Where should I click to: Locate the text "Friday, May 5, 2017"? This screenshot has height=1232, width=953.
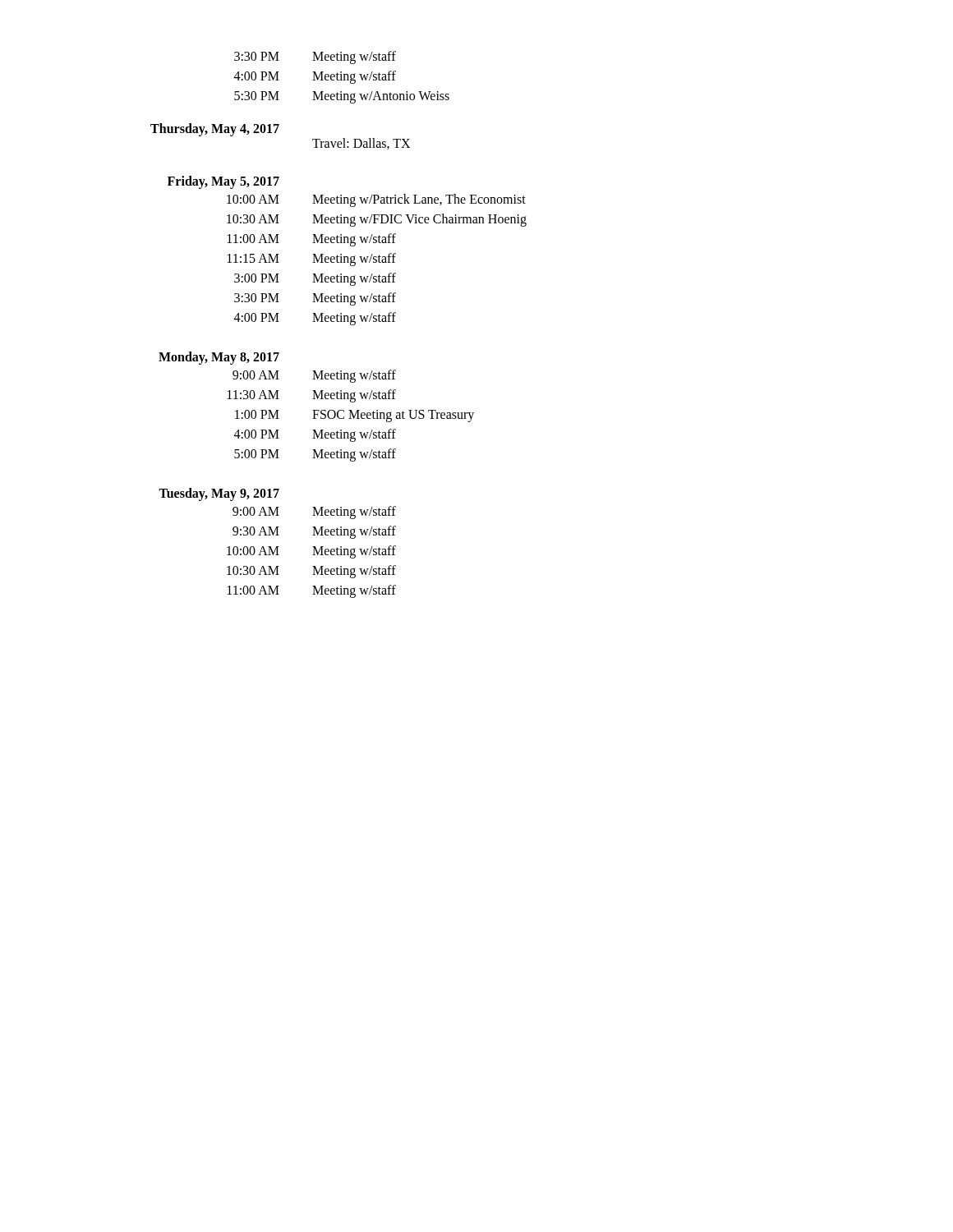223,182
